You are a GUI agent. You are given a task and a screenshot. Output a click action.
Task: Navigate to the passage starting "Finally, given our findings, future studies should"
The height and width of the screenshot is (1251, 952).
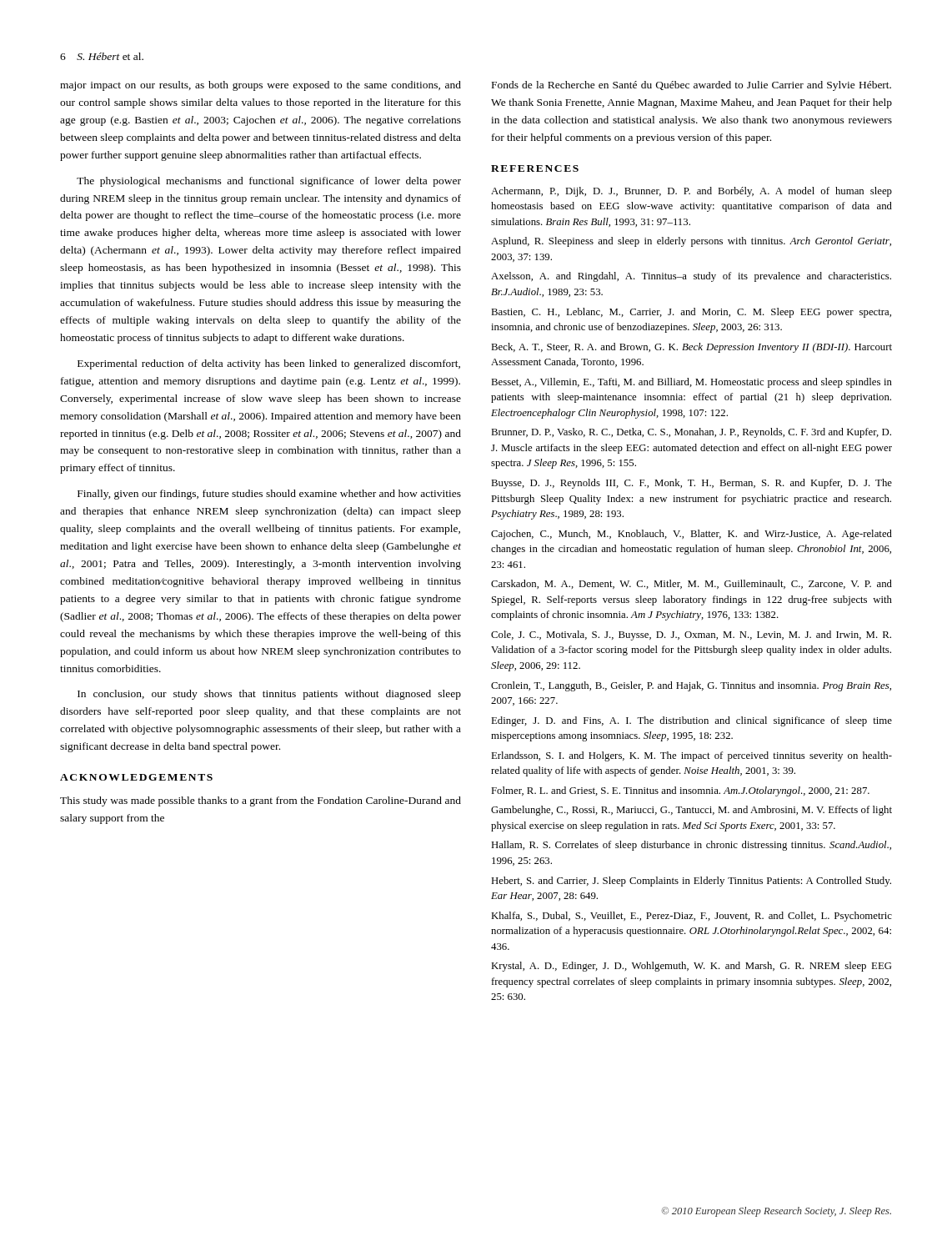click(260, 582)
